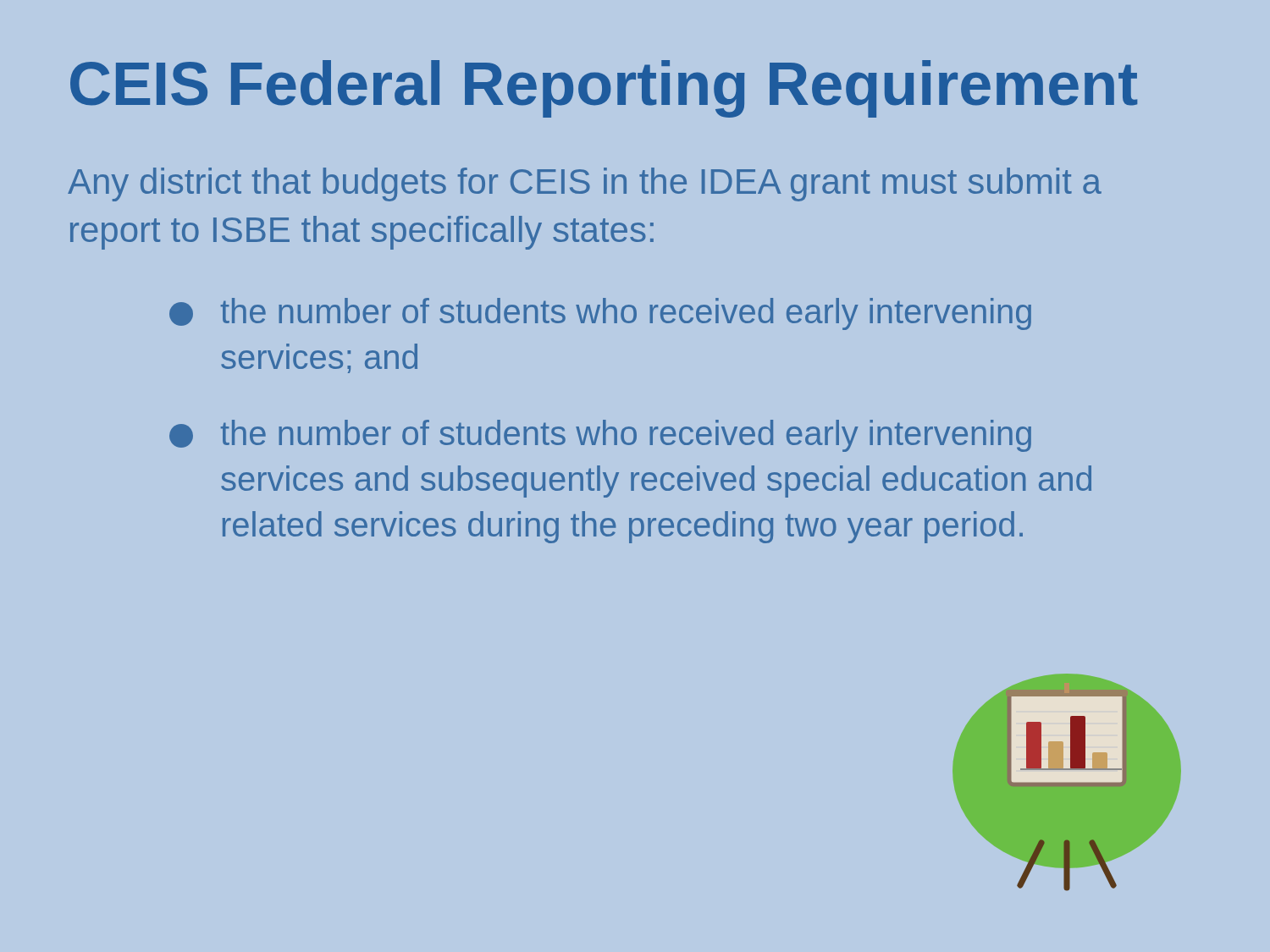The height and width of the screenshot is (952, 1270).
Task: Find the text starting "CEIS Federal Reporting Requirement"
Action: coord(603,84)
